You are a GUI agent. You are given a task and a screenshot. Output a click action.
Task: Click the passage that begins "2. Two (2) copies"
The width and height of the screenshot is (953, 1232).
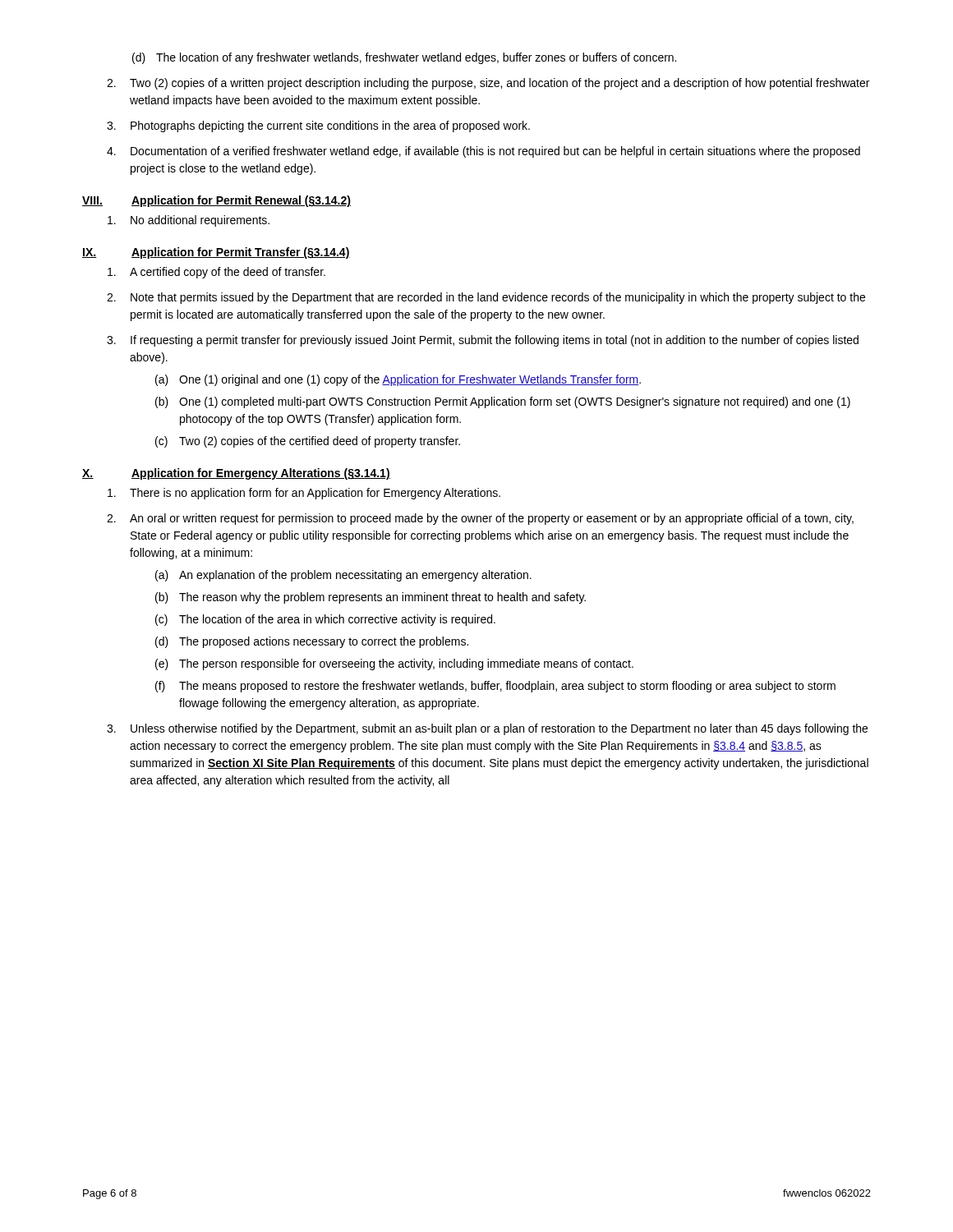click(x=489, y=92)
